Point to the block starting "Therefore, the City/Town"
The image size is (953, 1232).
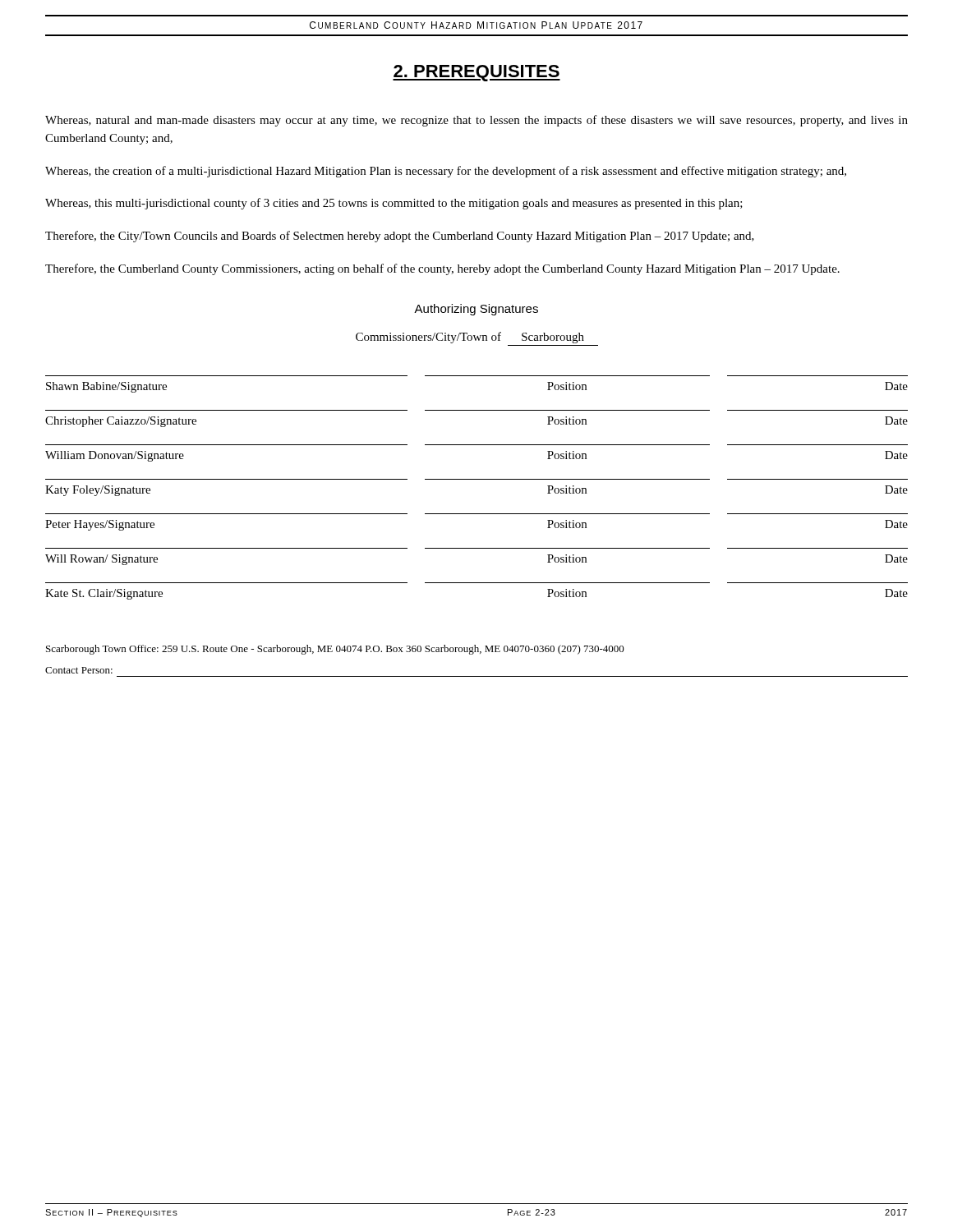400,236
